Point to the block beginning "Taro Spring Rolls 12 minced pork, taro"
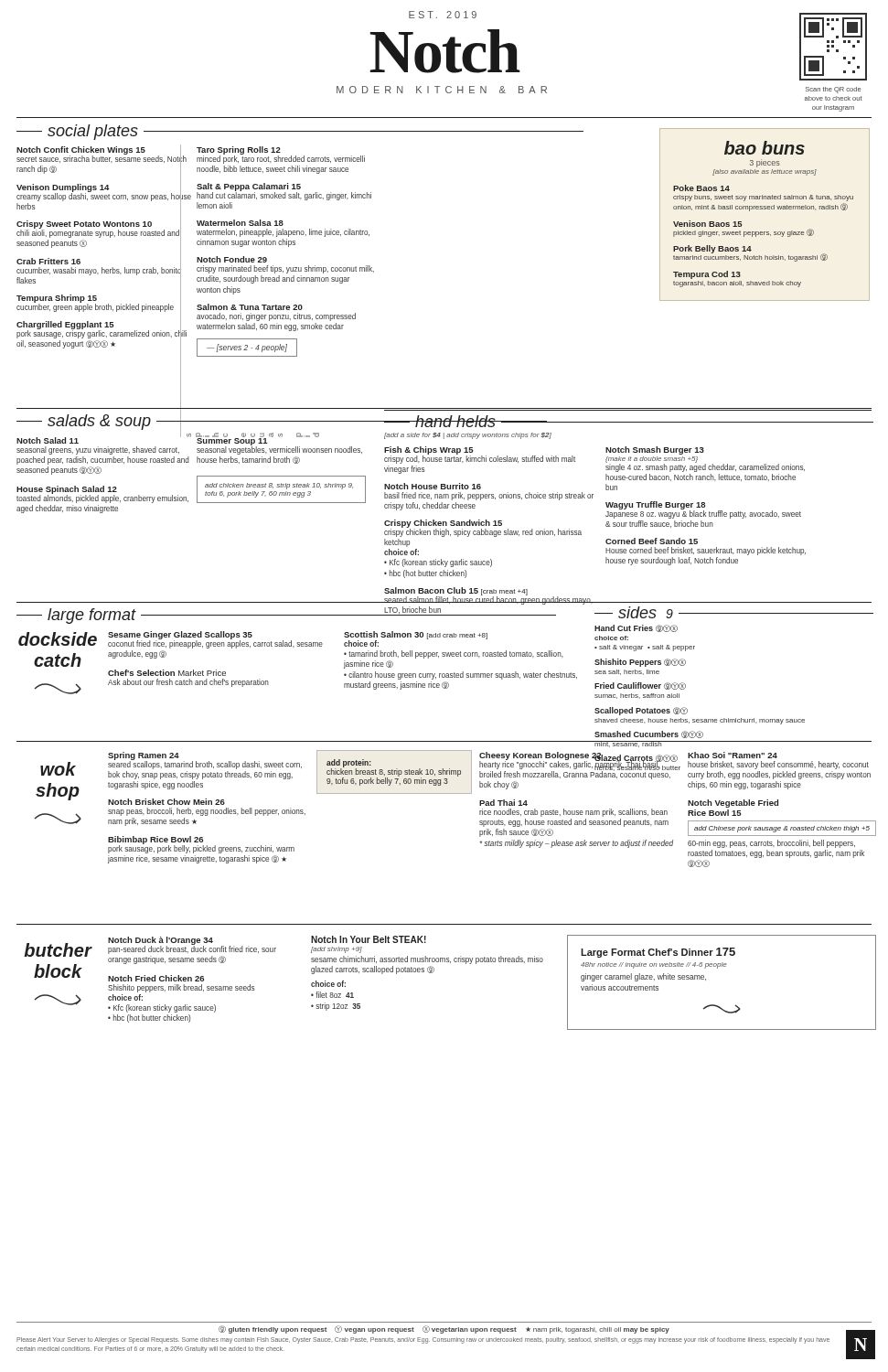This screenshot has width=888, height=1372. click(286, 160)
